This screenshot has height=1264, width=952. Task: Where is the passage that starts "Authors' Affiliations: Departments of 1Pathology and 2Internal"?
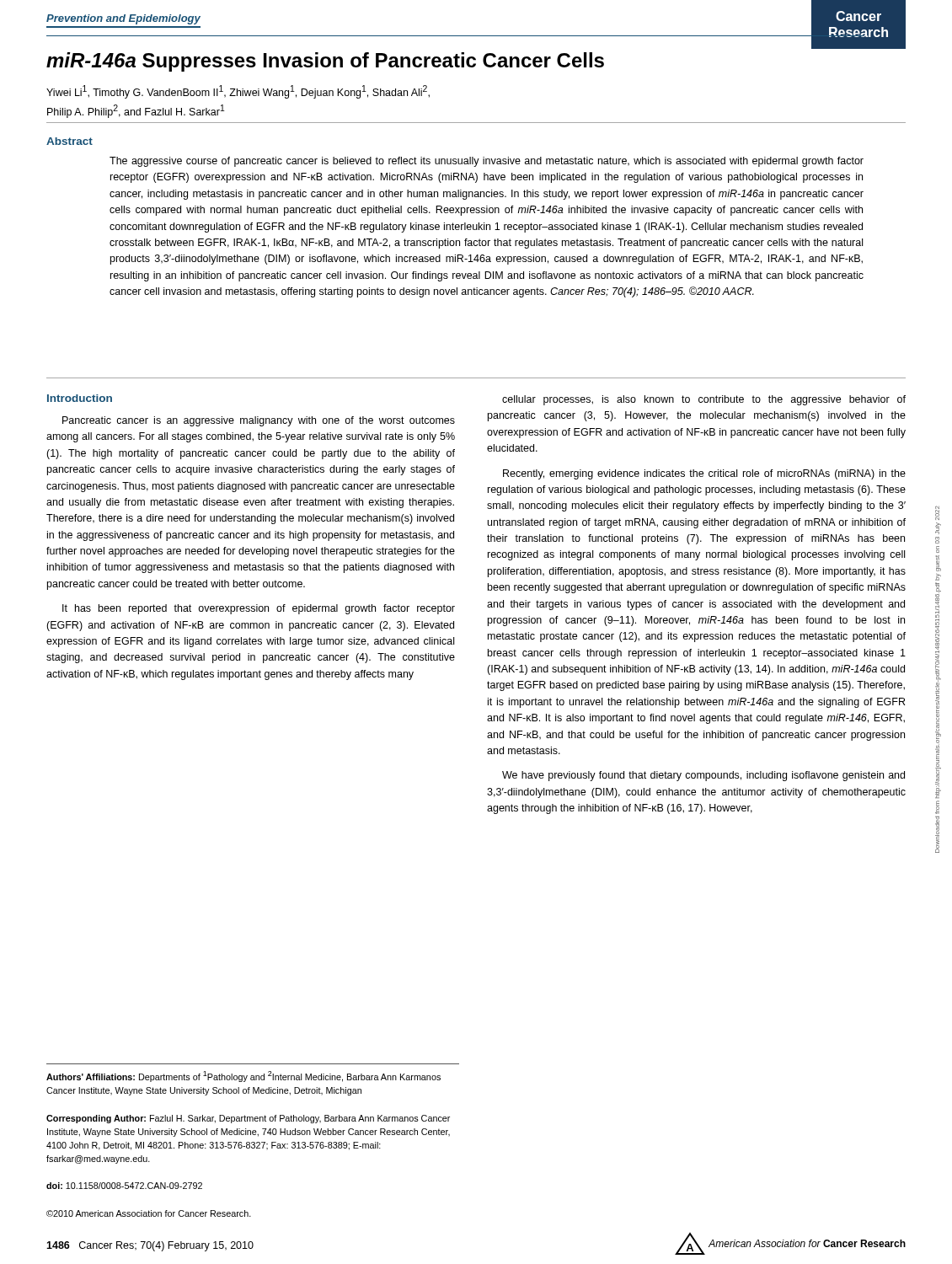(248, 1144)
